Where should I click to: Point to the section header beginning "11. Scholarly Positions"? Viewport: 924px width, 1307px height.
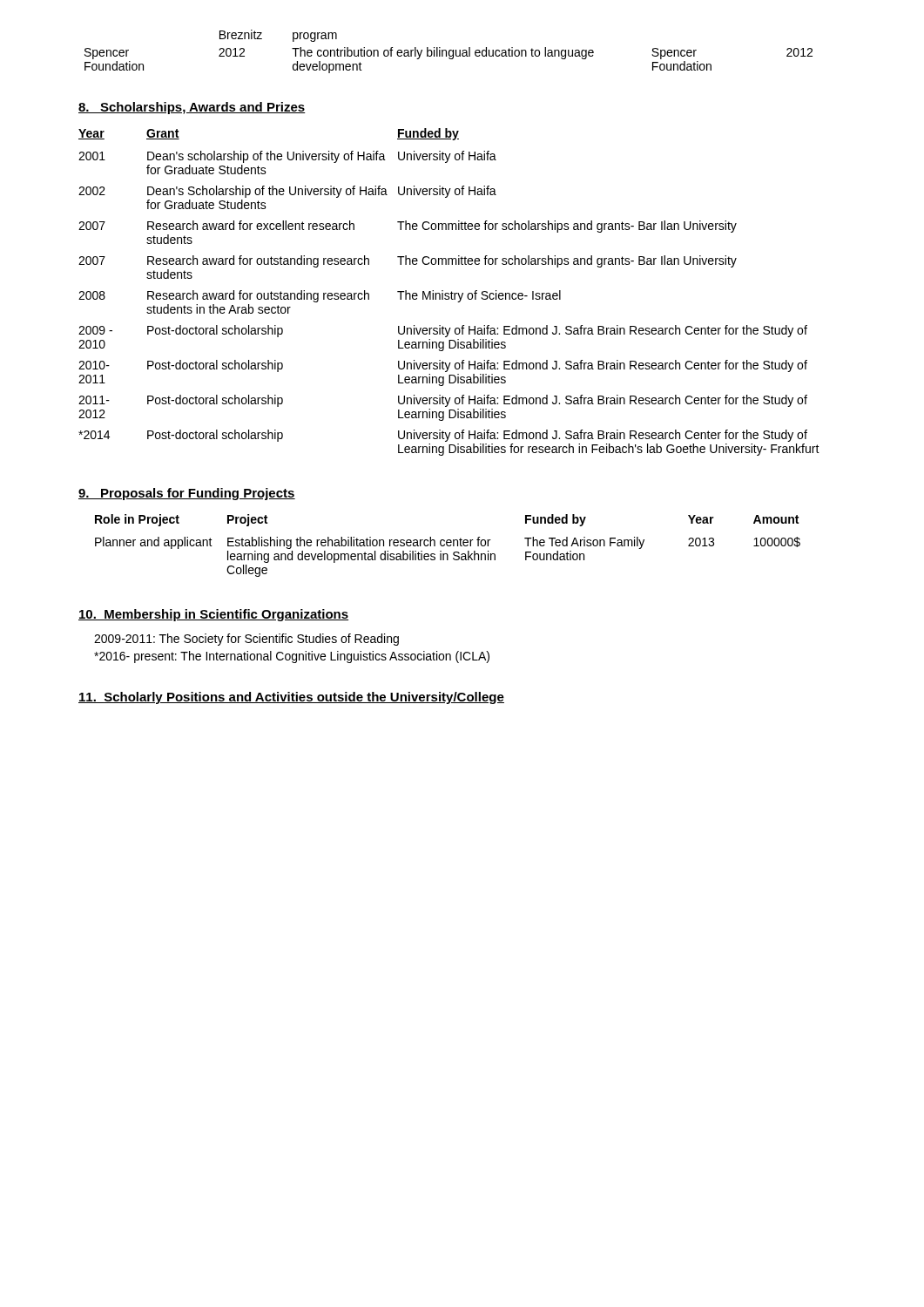click(291, 697)
